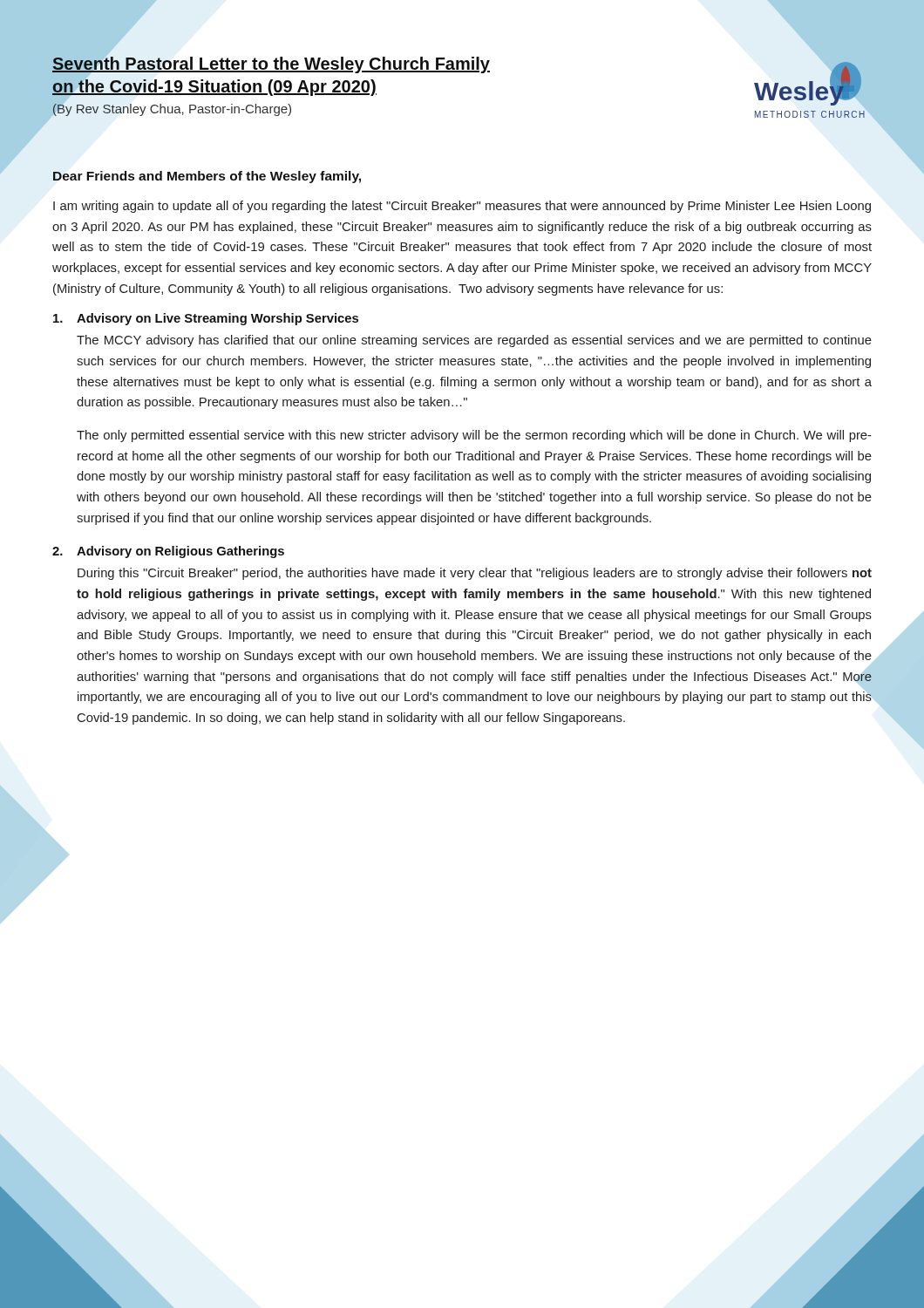This screenshot has height=1308, width=924.
Task: Locate the block of text that opens with "I am writing again to update all"
Action: tap(462, 247)
